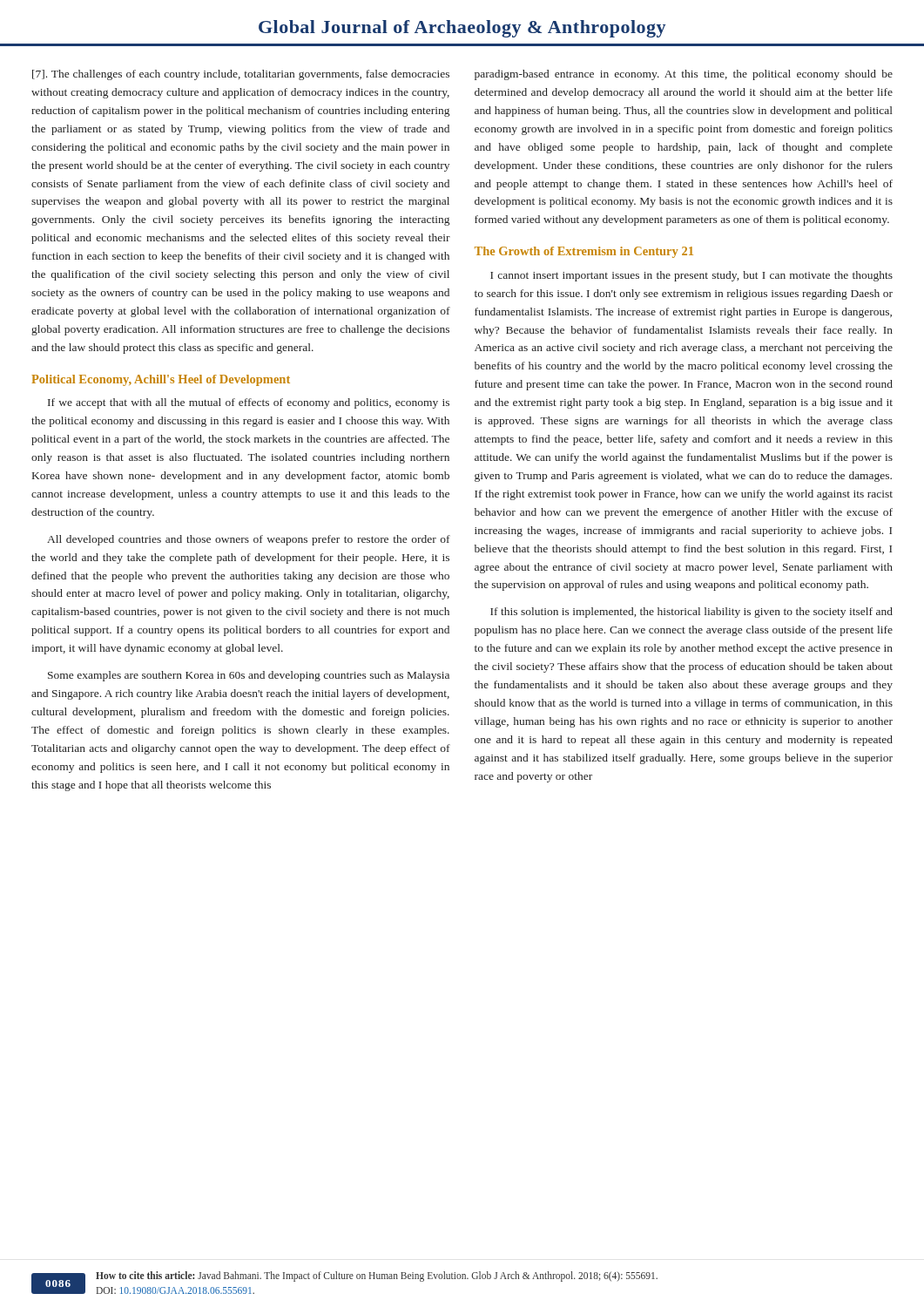The width and height of the screenshot is (924, 1307).
Task: Find the region starting "paradigm-based entrance in economy. At this"
Action: 683,147
